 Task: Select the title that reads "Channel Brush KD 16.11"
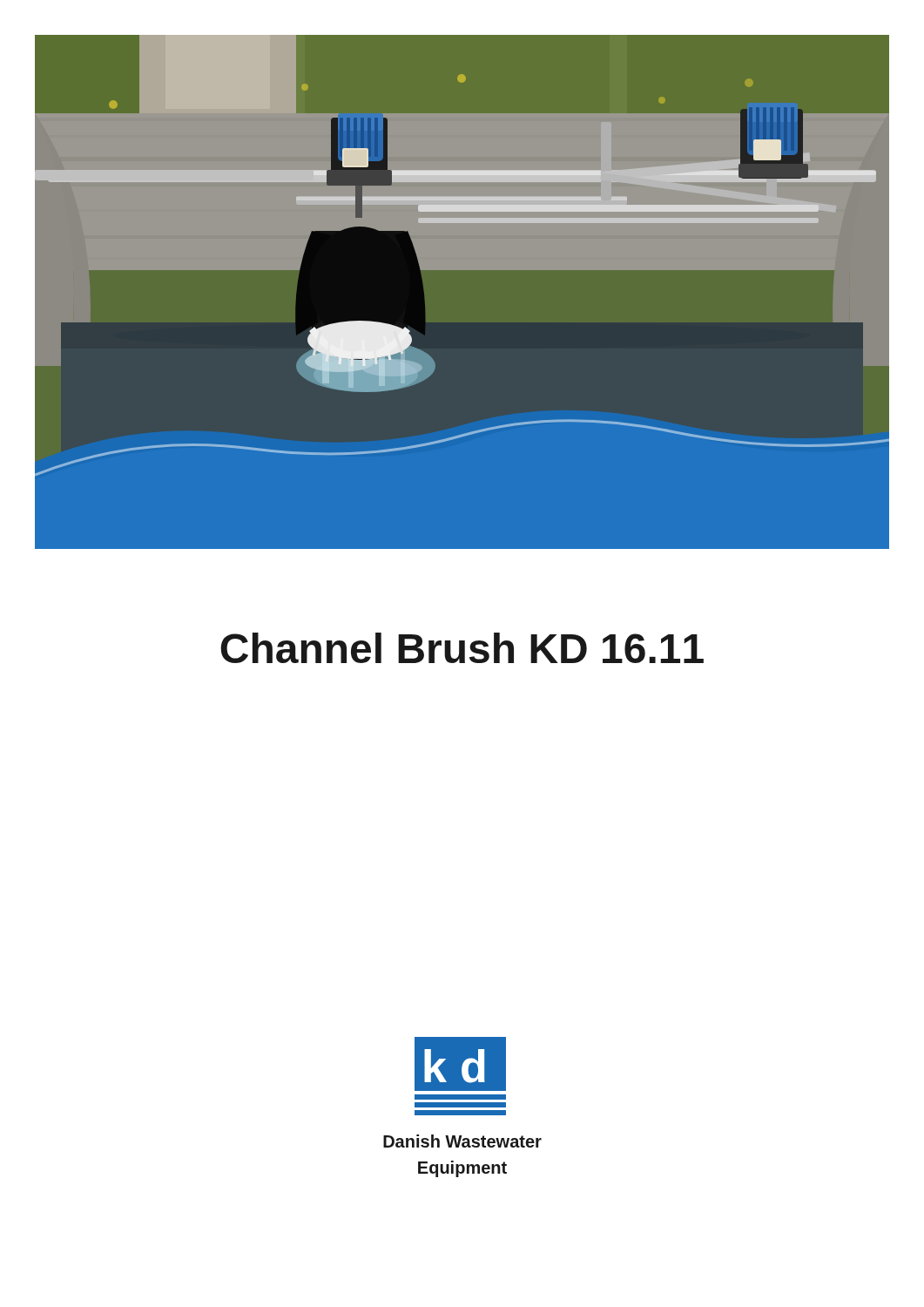[x=462, y=649]
